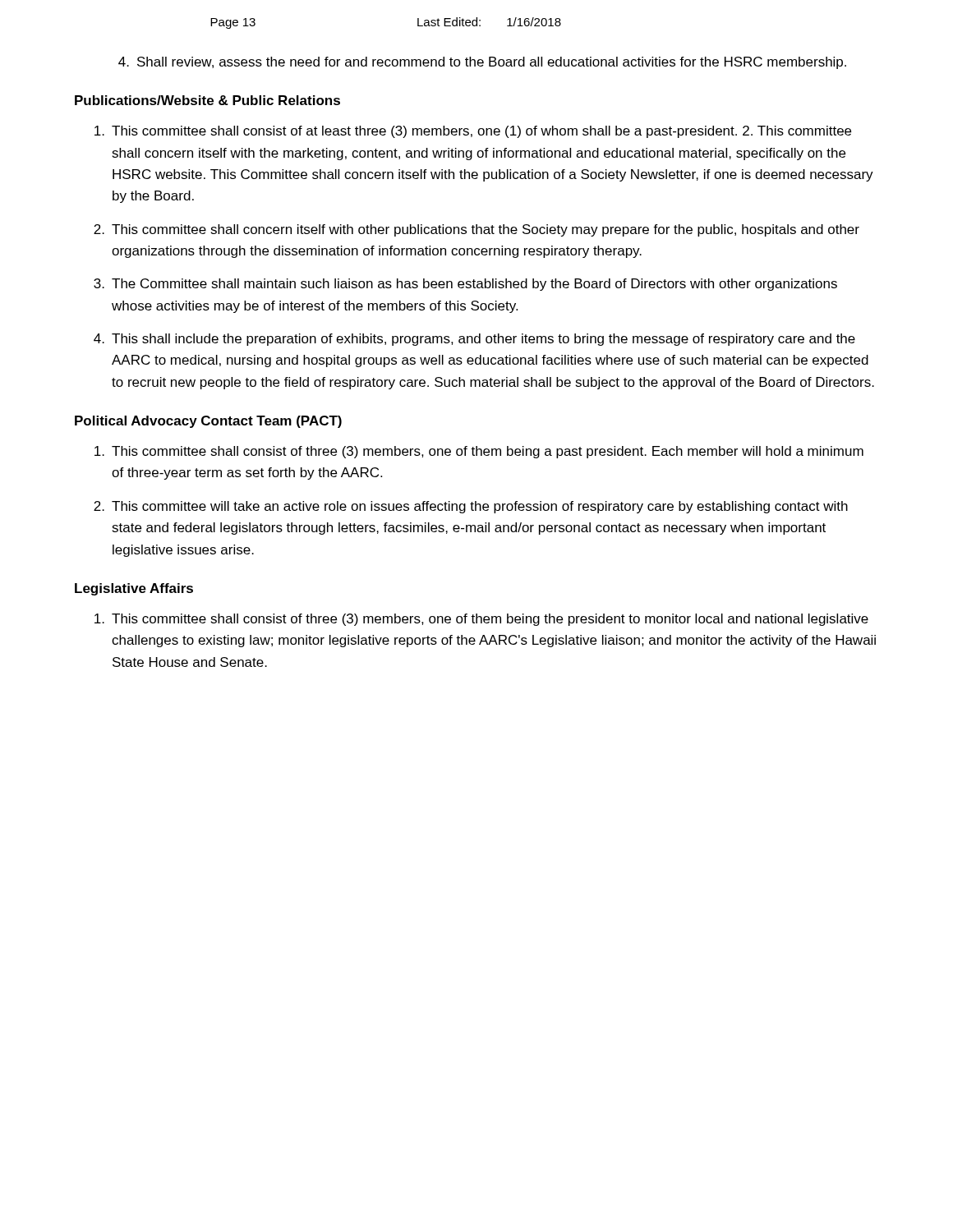Locate the element starting "Legislative Affairs"

tap(134, 588)
